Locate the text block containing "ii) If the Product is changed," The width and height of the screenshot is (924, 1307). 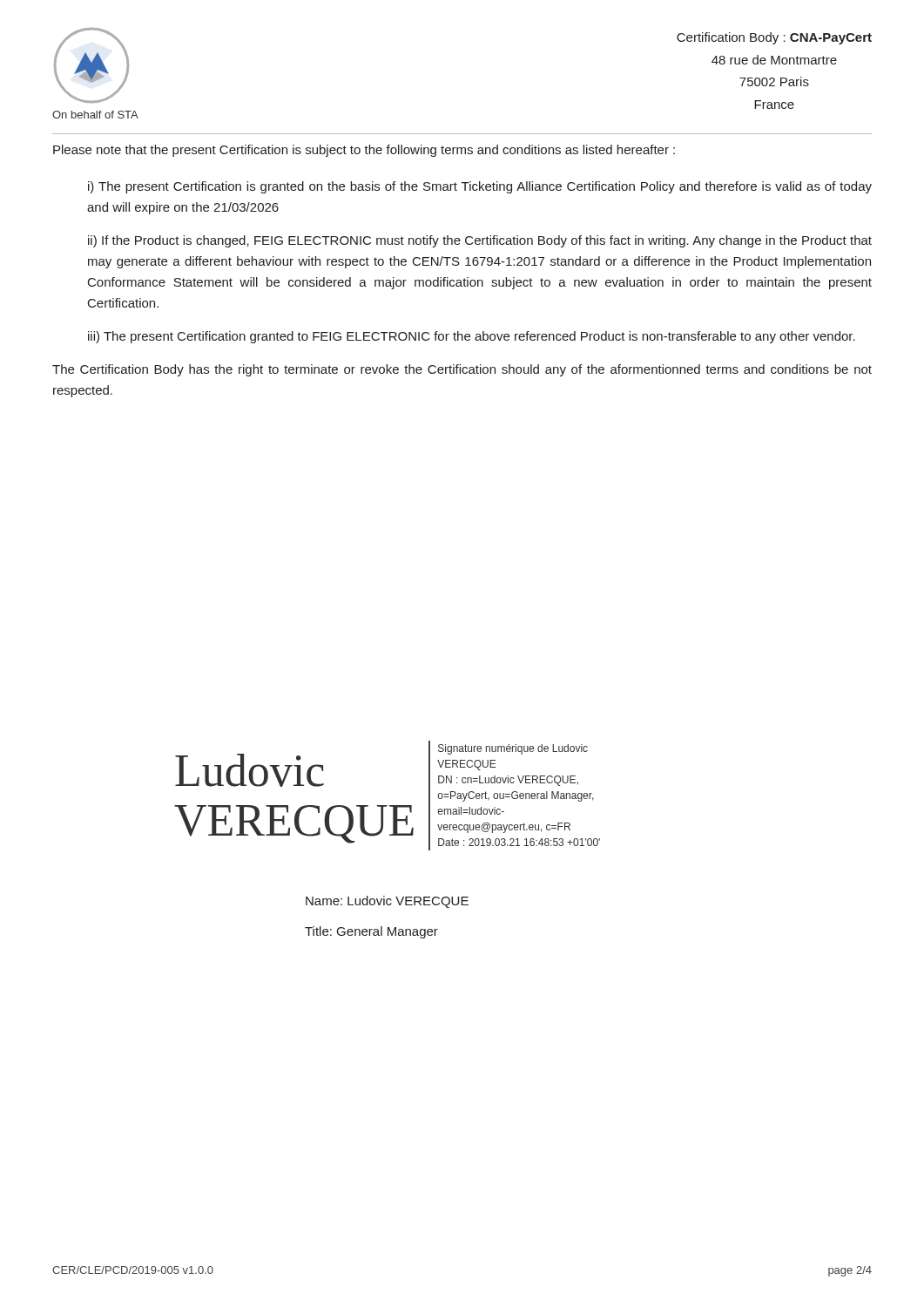479,271
